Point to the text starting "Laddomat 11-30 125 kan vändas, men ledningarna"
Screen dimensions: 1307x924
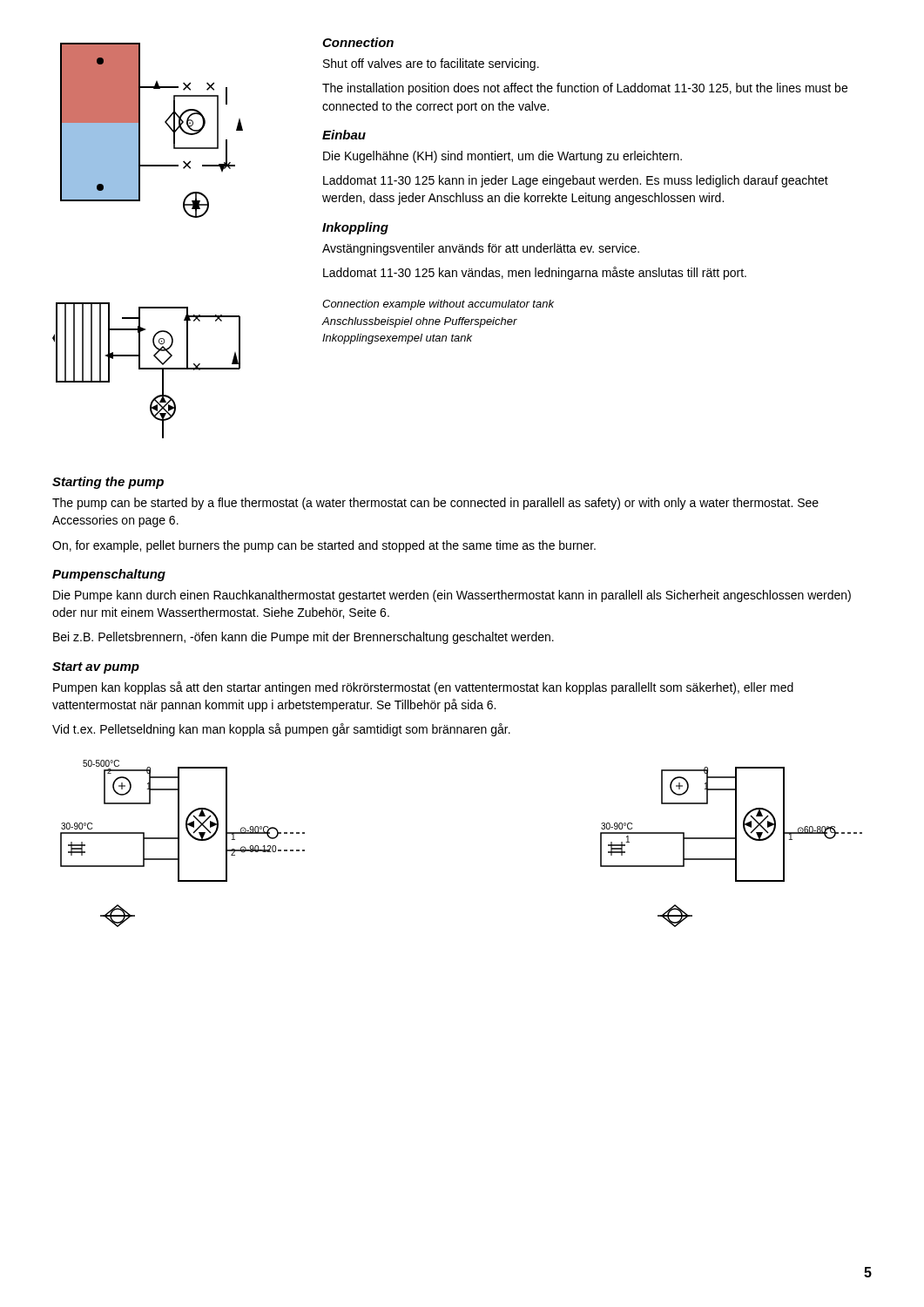pyautogui.click(x=597, y=273)
